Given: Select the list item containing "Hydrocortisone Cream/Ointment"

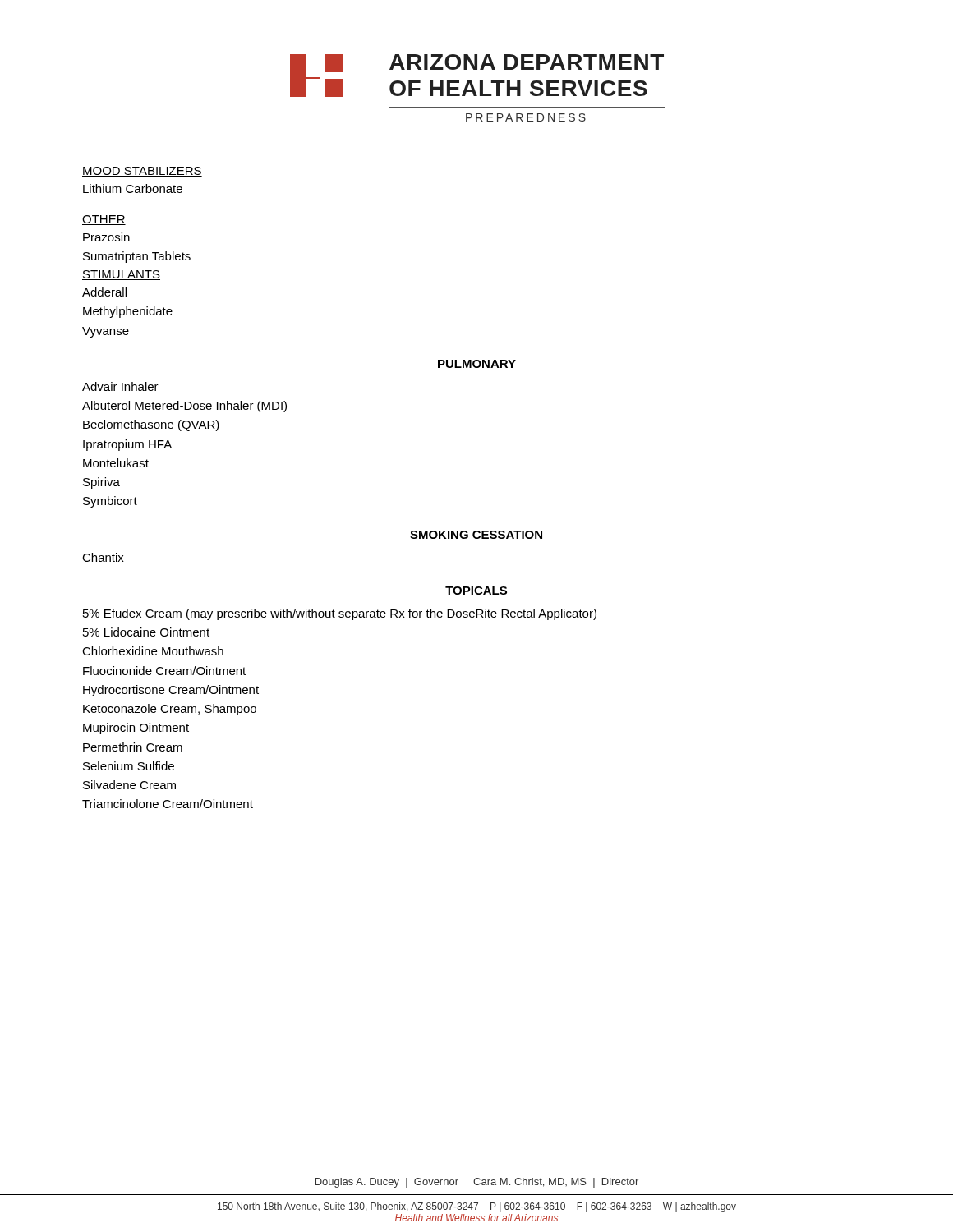Looking at the screenshot, I should (x=170, y=689).
